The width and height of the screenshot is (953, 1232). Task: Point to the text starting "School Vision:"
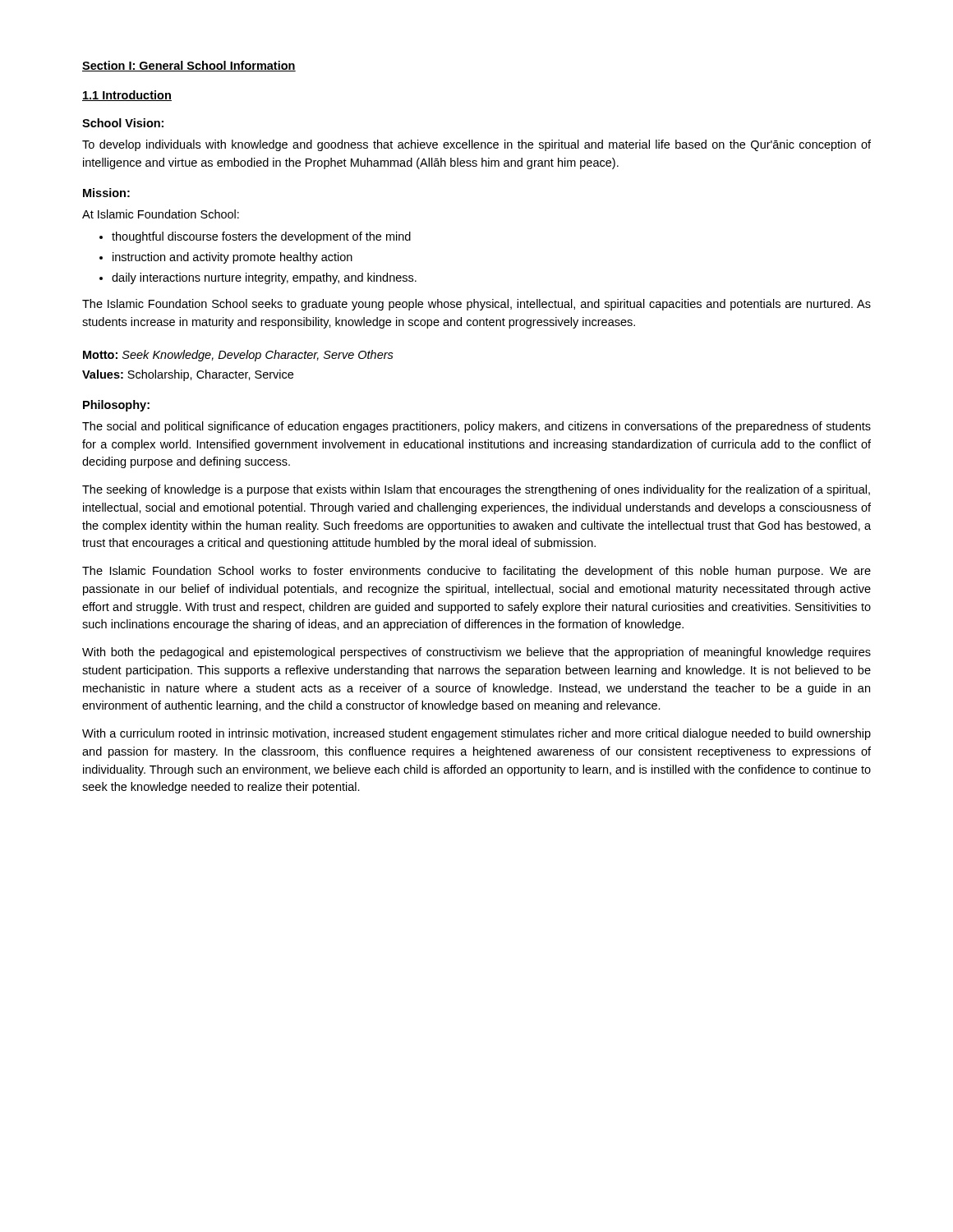[x=123, y=123]
